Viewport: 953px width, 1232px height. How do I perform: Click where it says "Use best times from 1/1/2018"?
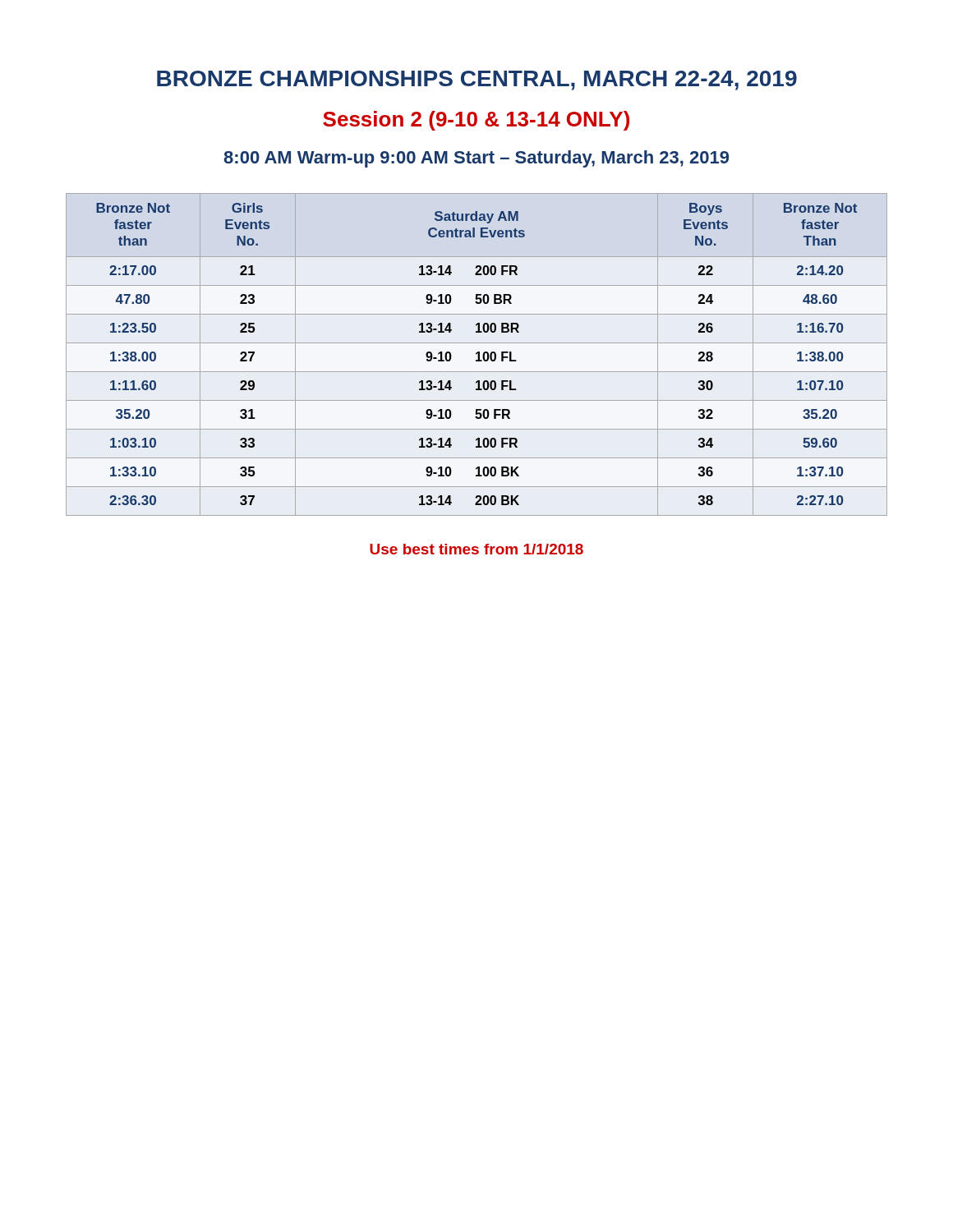click(476, 549)
